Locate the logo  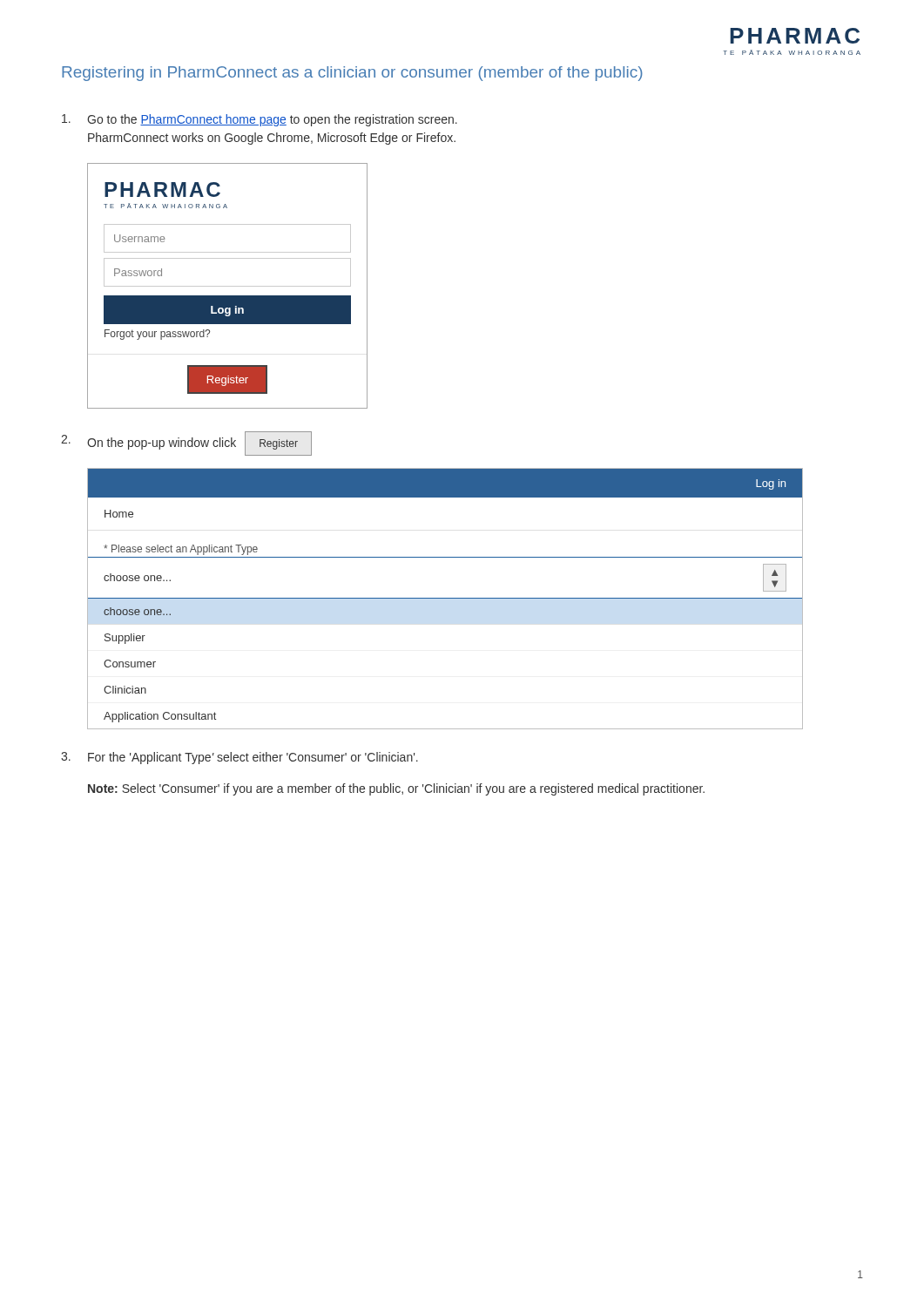[793, 41]
